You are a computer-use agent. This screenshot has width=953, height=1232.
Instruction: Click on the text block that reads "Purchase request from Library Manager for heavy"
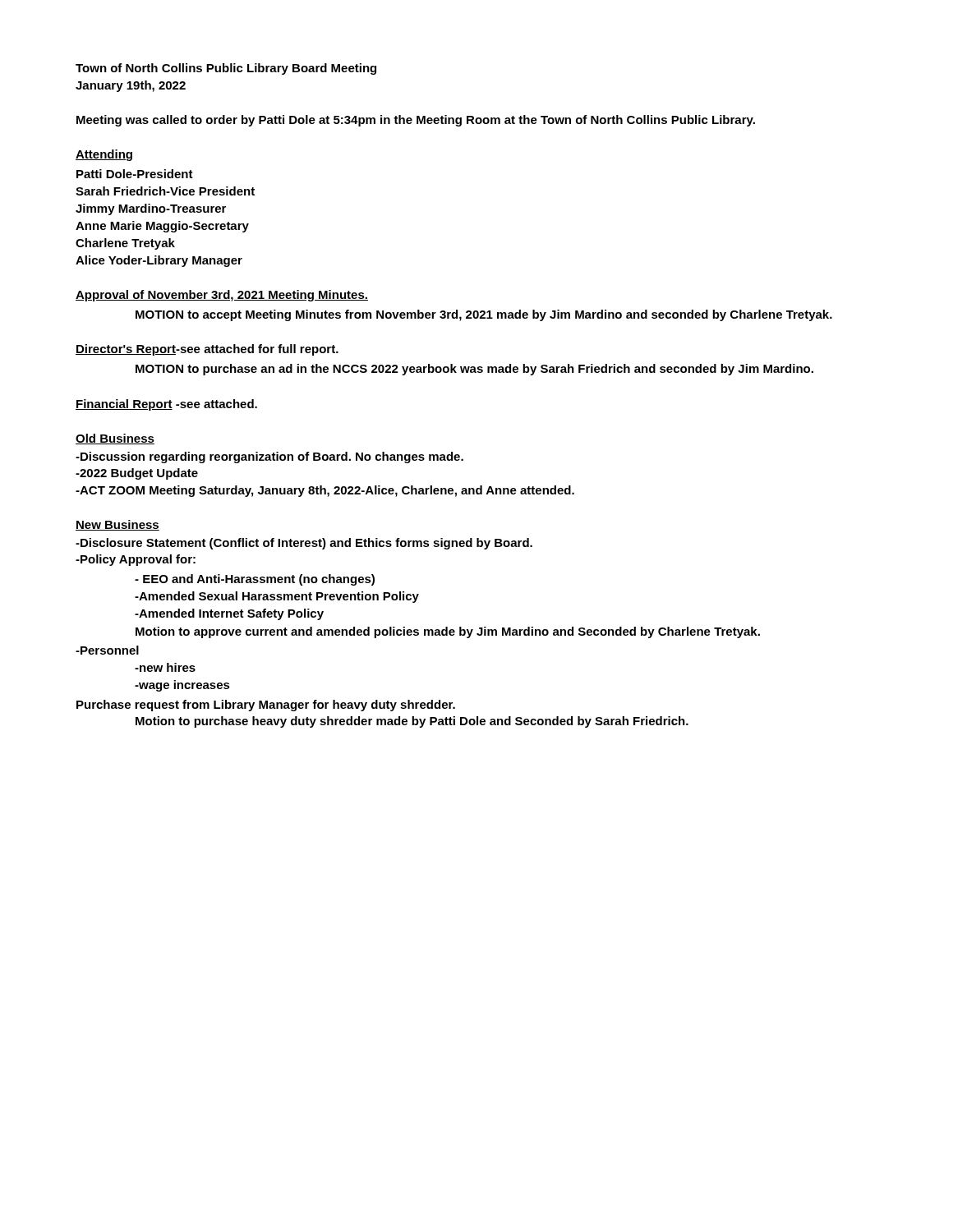click(476, 713)
